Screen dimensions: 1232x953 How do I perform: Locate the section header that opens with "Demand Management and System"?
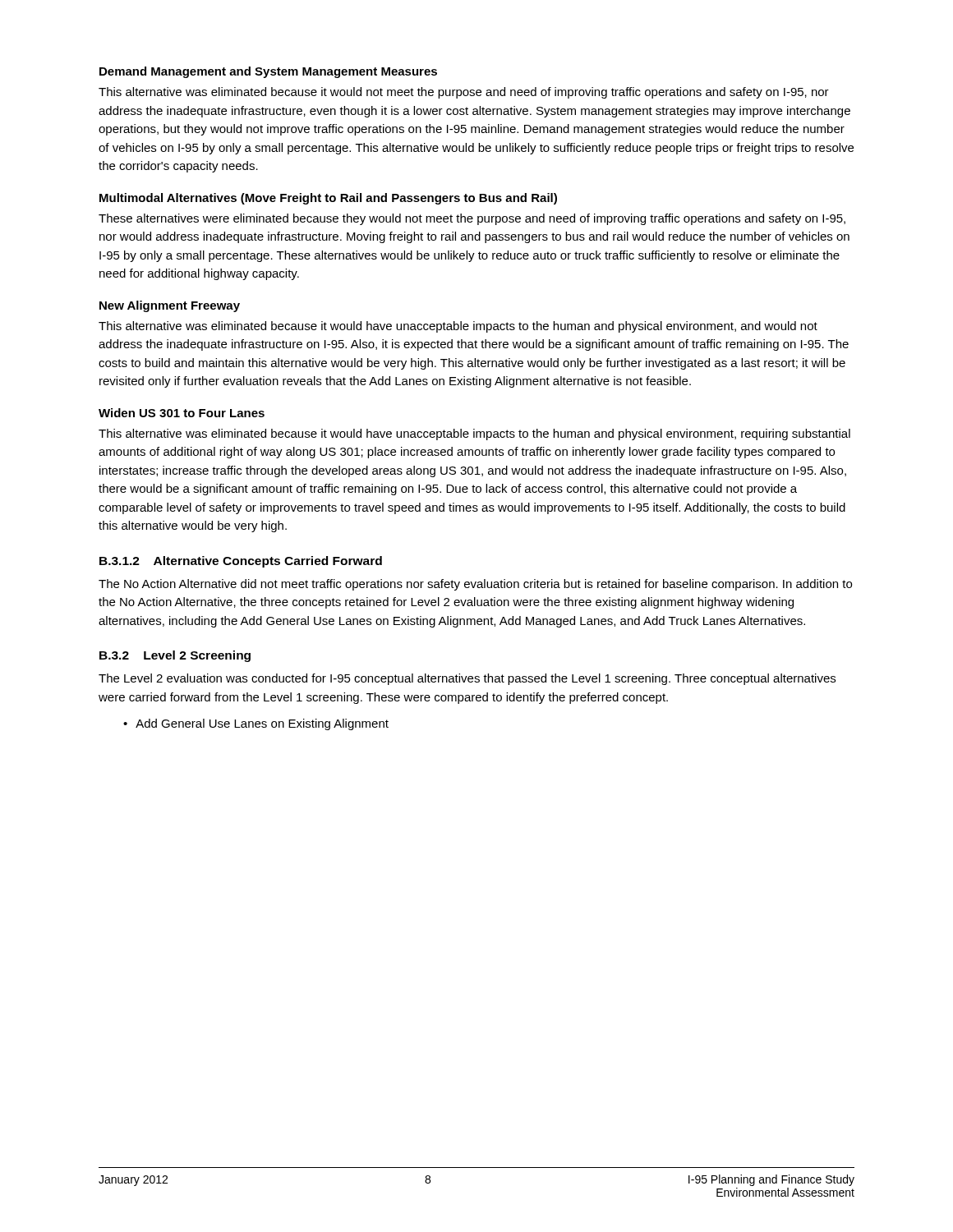click(x=268, y=71)
